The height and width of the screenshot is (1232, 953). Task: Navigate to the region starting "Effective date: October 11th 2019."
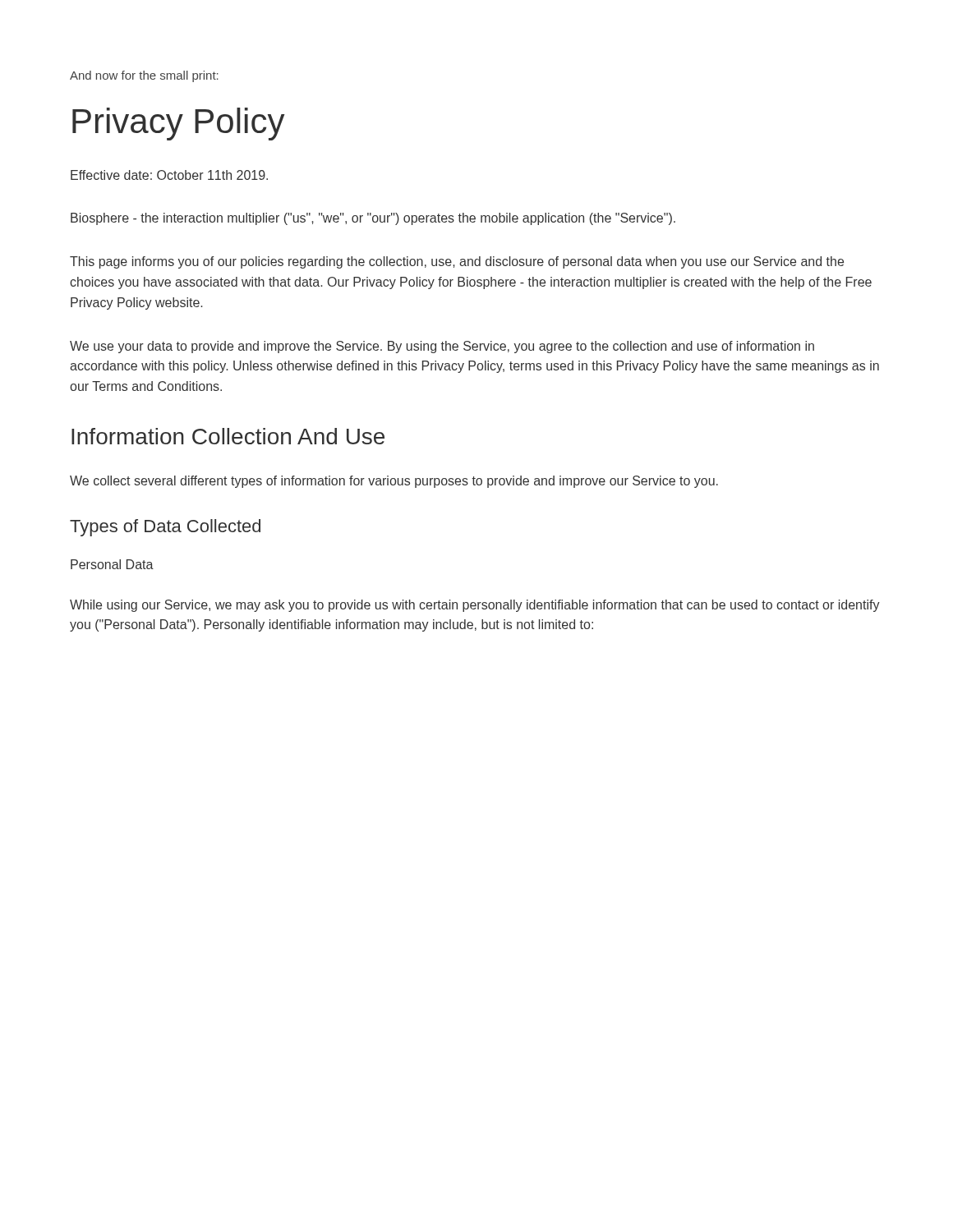(169, 175)
